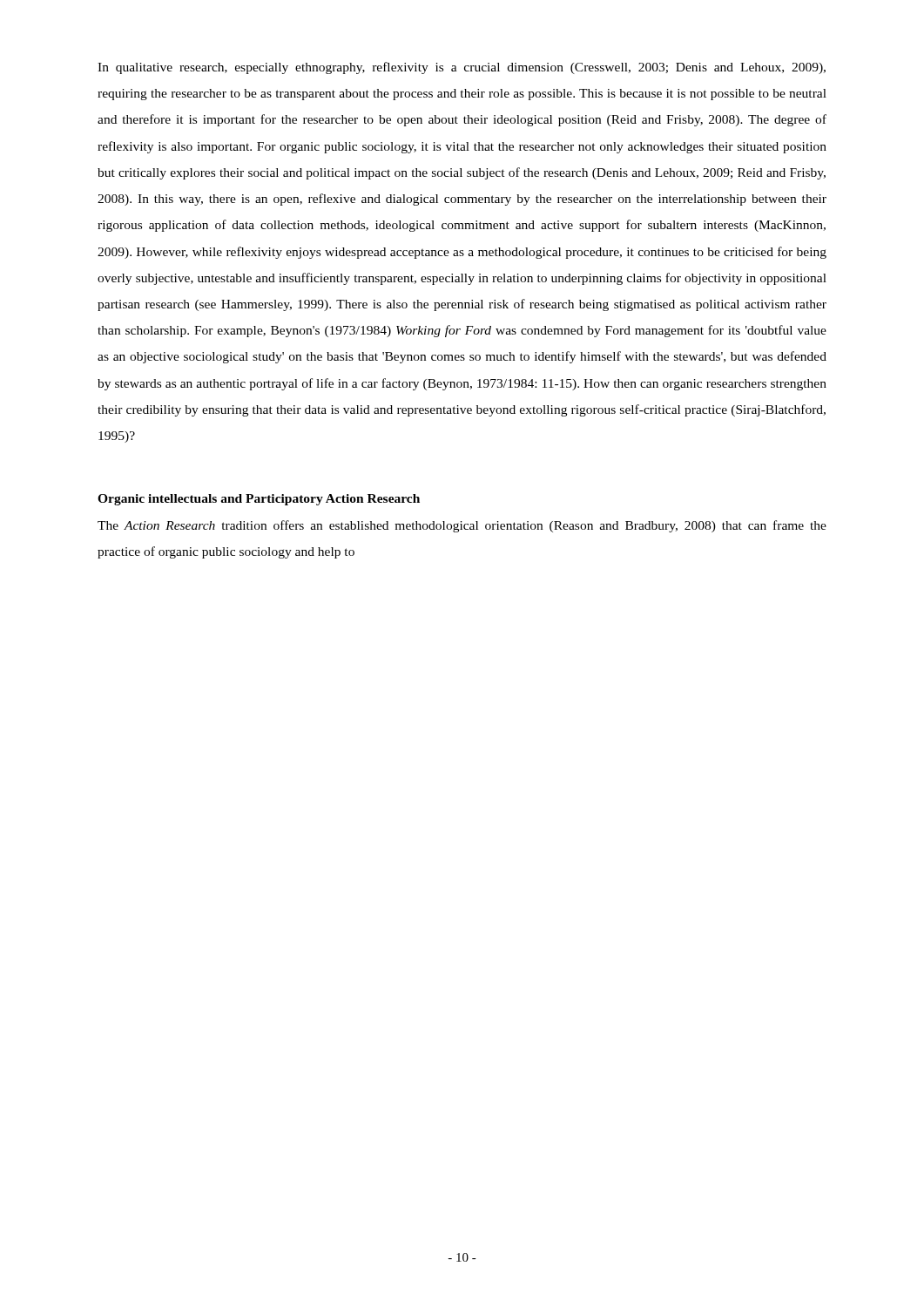Click the section header

click(x=259, y=498)
